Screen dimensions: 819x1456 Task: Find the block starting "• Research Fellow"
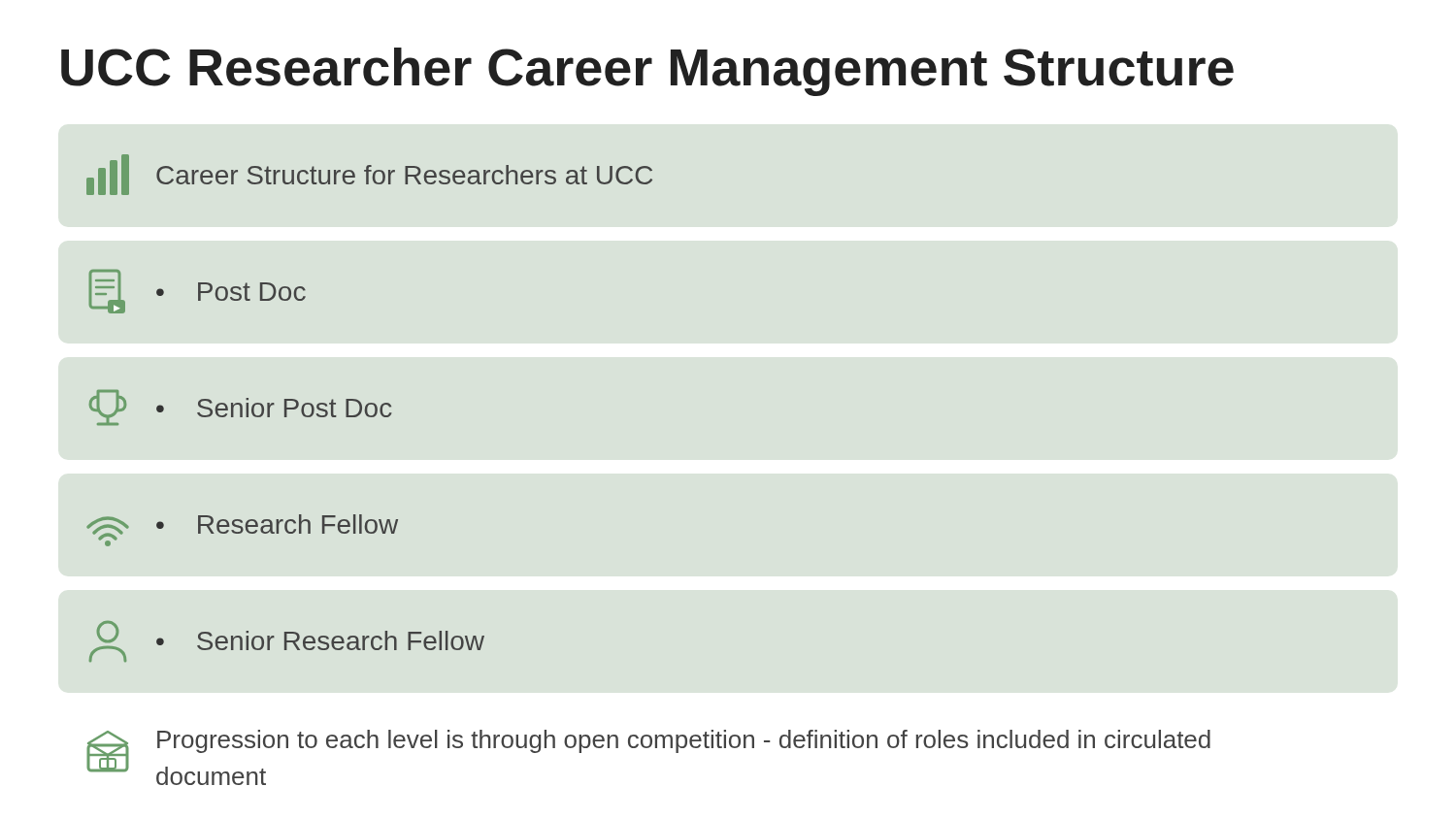(x=238, y=525)
